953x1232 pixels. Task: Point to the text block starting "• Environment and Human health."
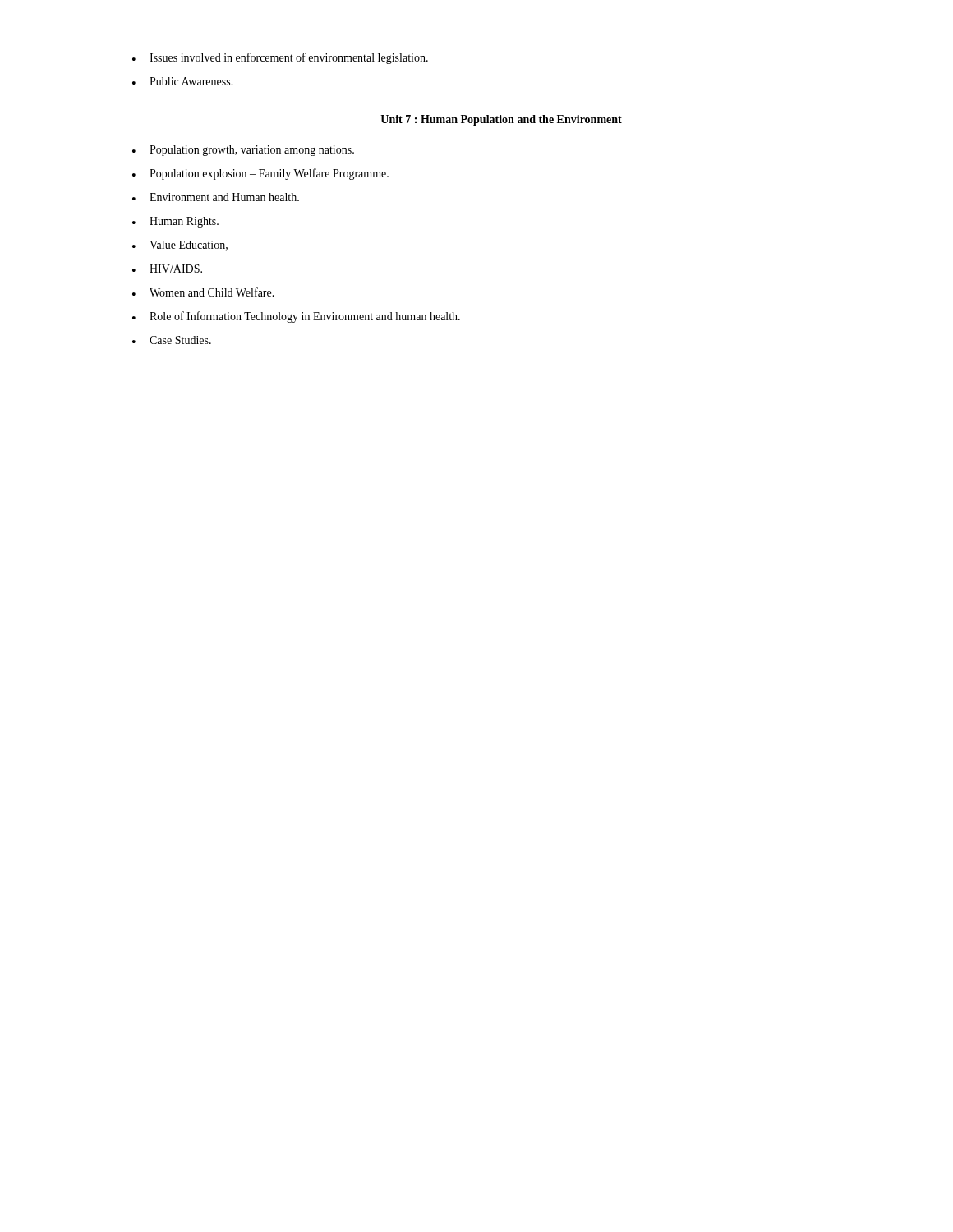click(x=216, y=199)
